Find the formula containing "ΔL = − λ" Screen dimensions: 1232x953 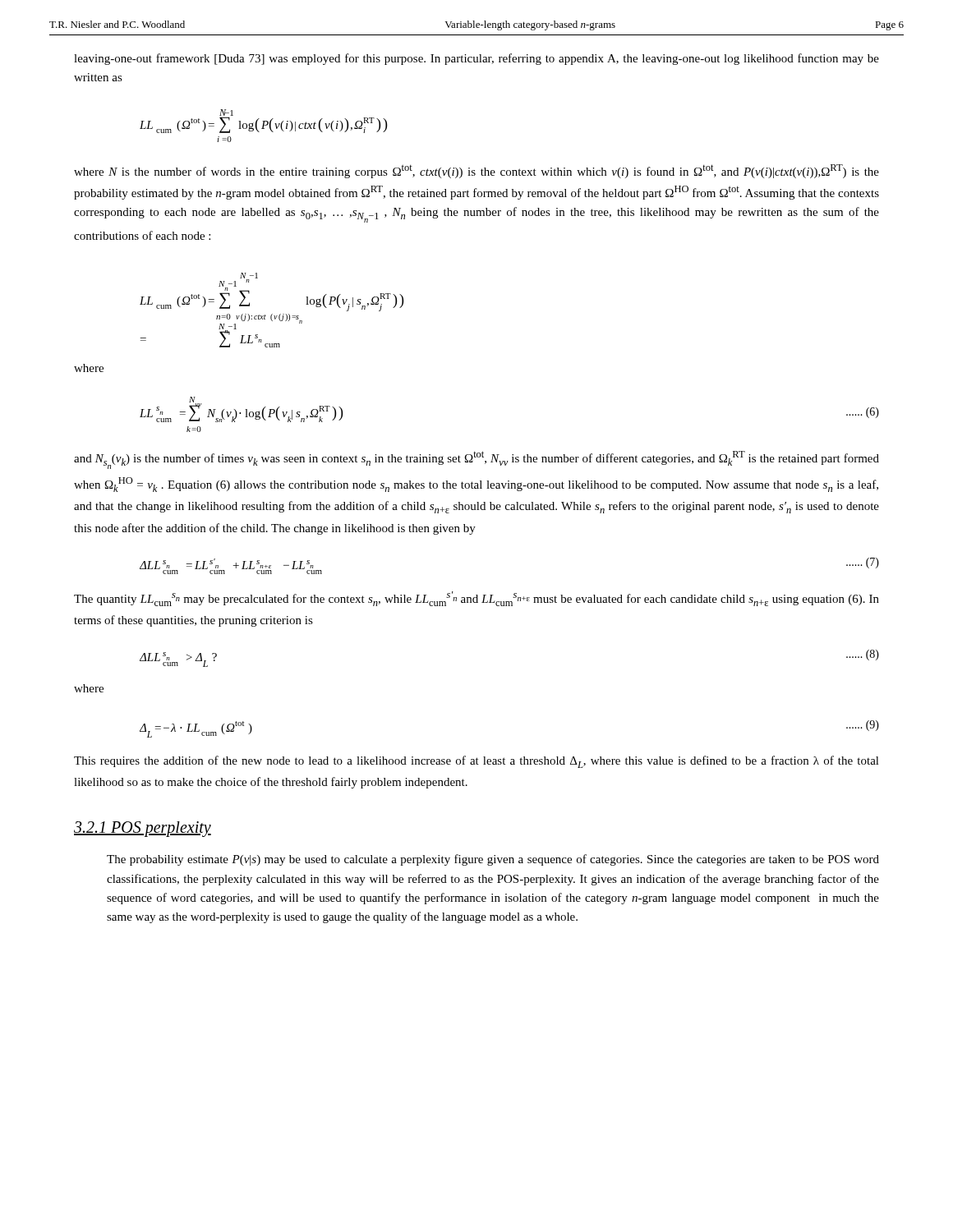[193, 730]
